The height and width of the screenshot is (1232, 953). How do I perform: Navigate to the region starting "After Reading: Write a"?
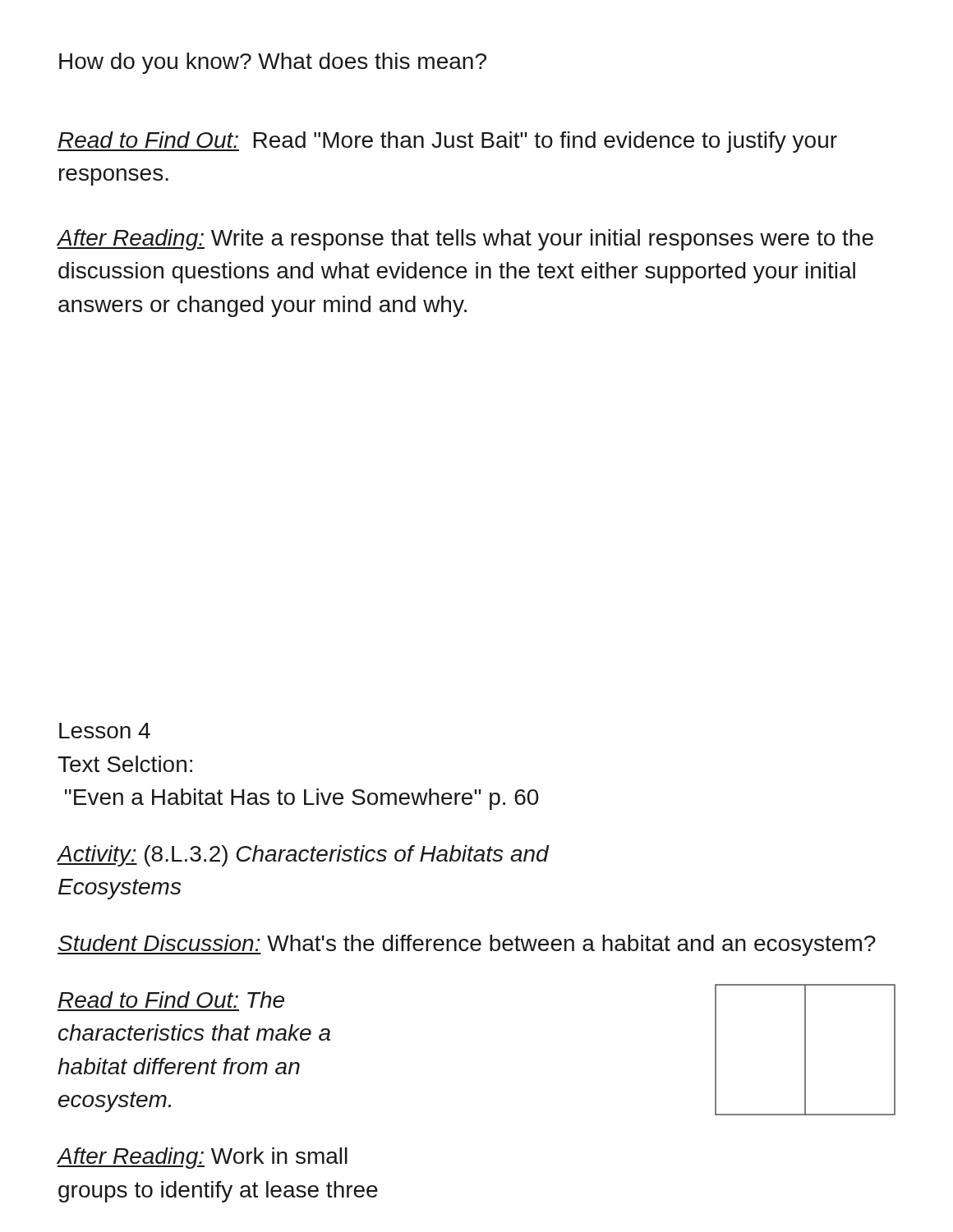[466, 271]
